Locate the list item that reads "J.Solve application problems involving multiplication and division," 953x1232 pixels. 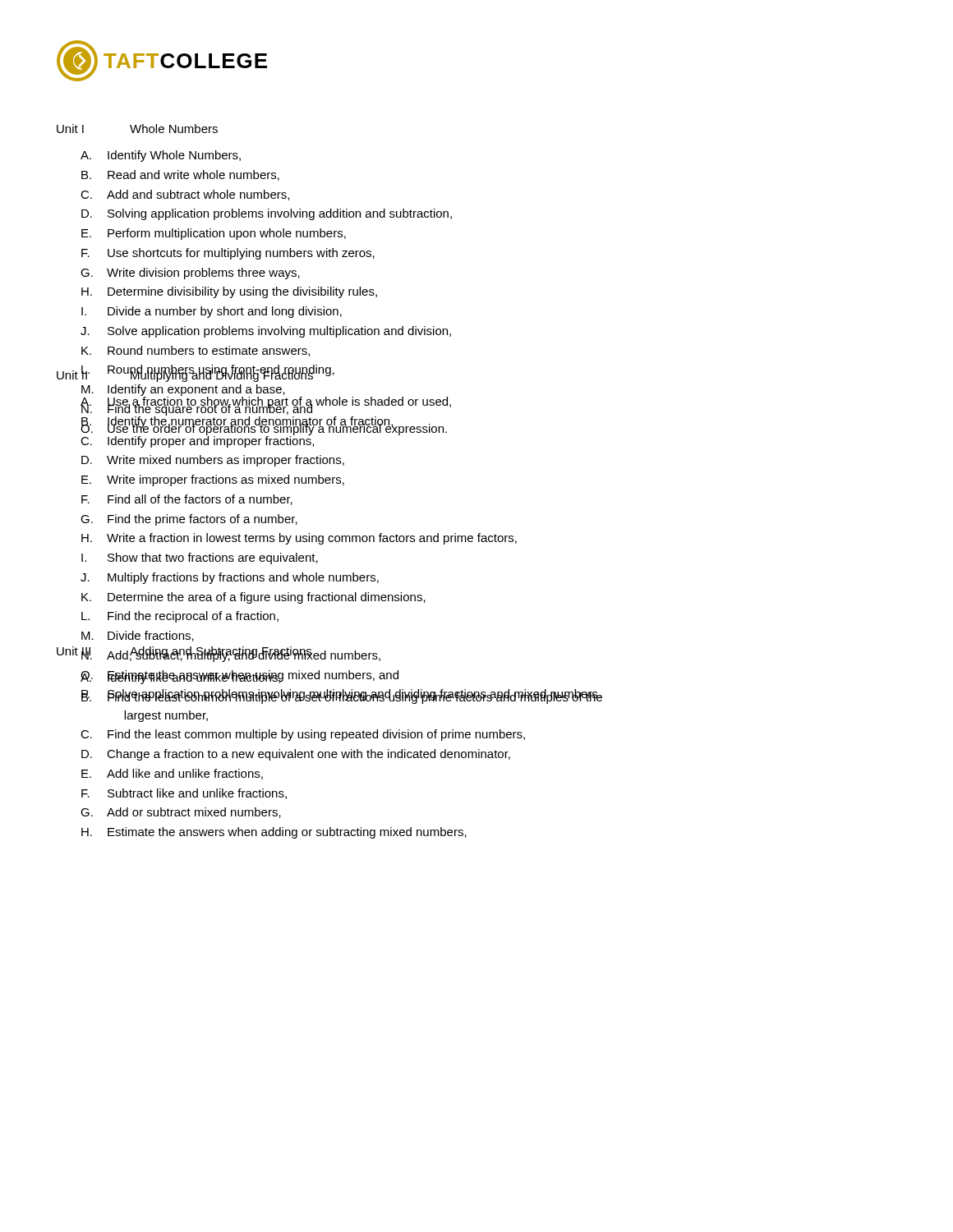click(x=267, y=331)
